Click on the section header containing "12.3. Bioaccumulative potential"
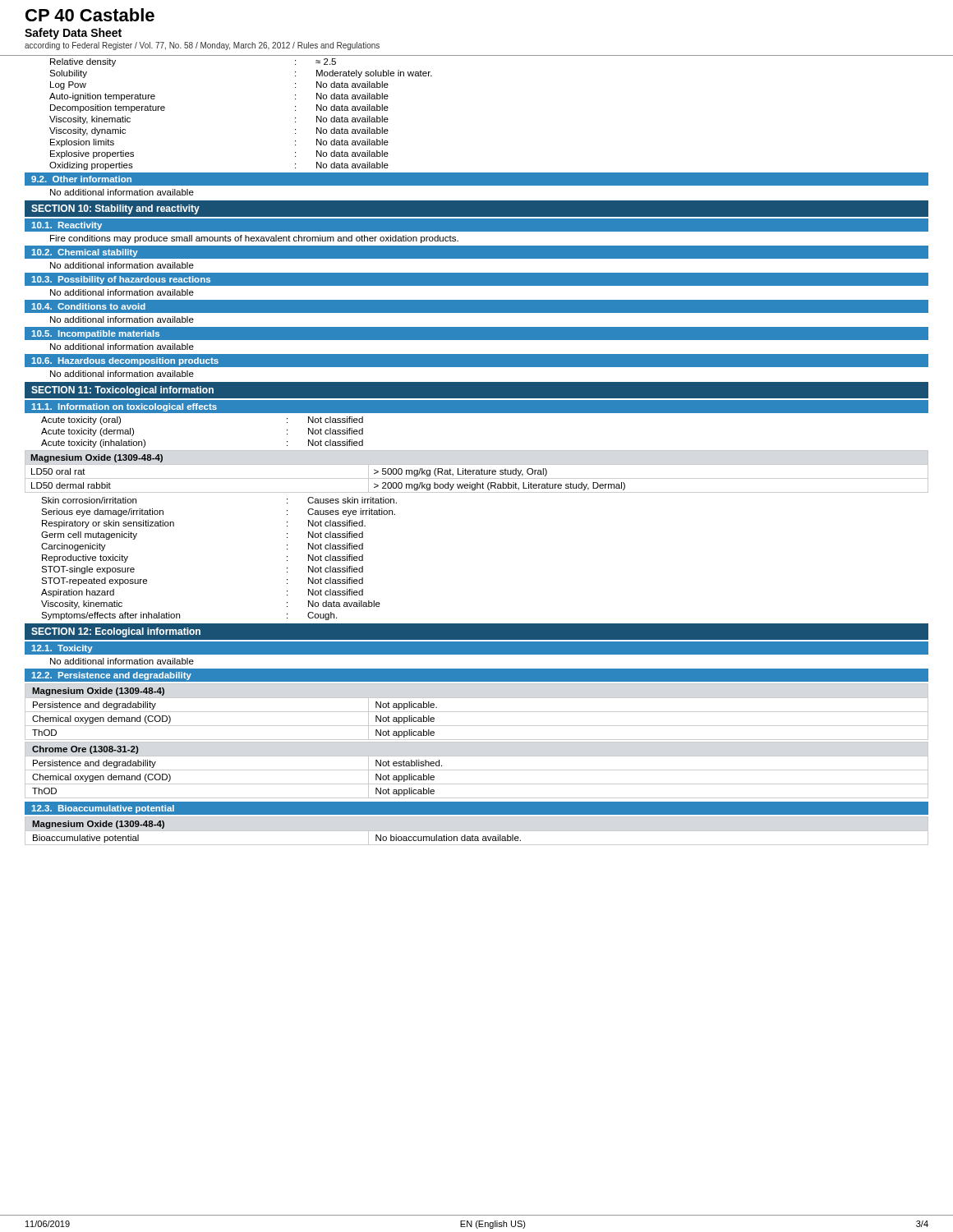 tap(103, 808)
